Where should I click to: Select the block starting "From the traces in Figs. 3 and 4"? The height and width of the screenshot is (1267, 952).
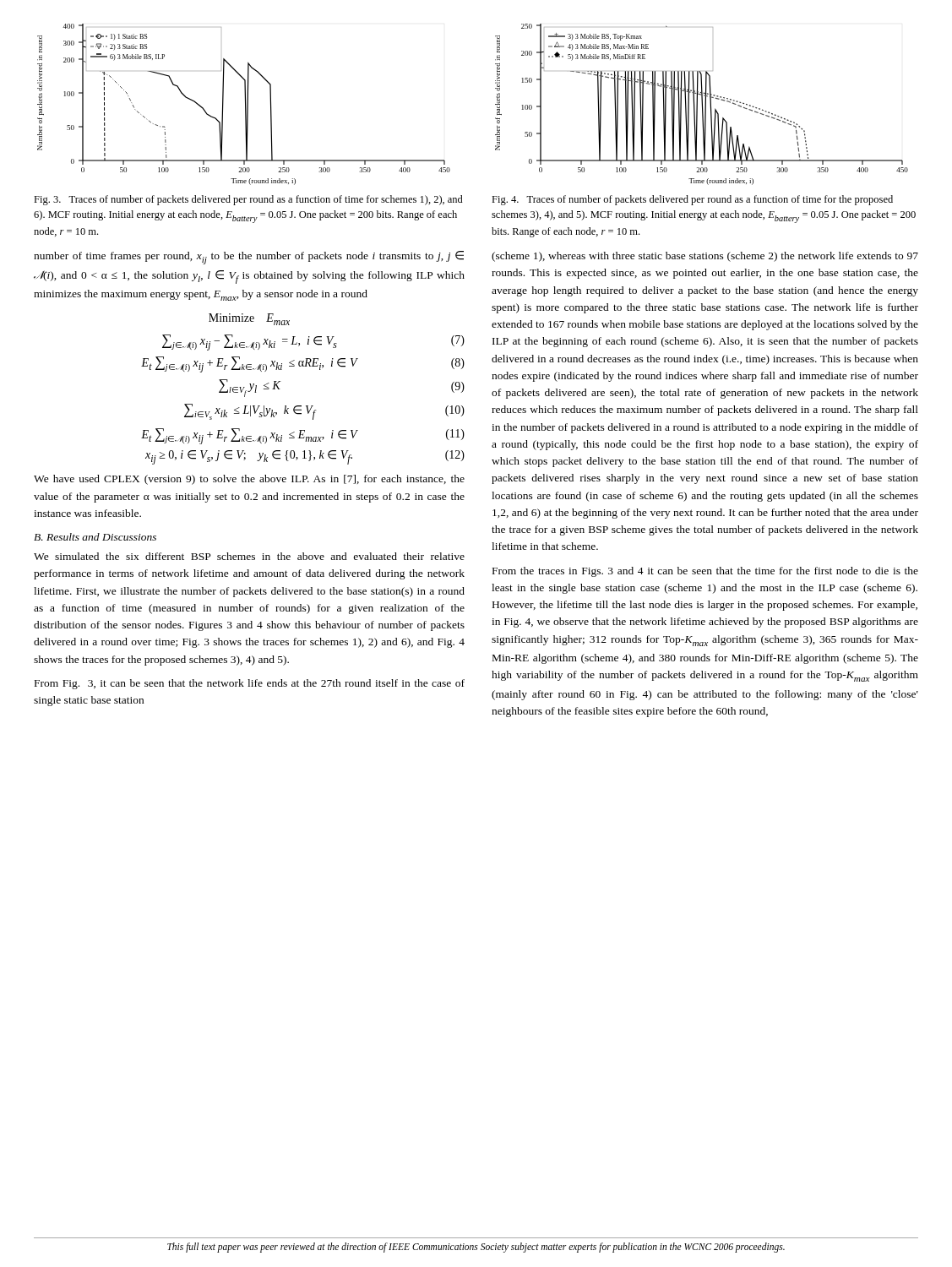coord(705,641)
